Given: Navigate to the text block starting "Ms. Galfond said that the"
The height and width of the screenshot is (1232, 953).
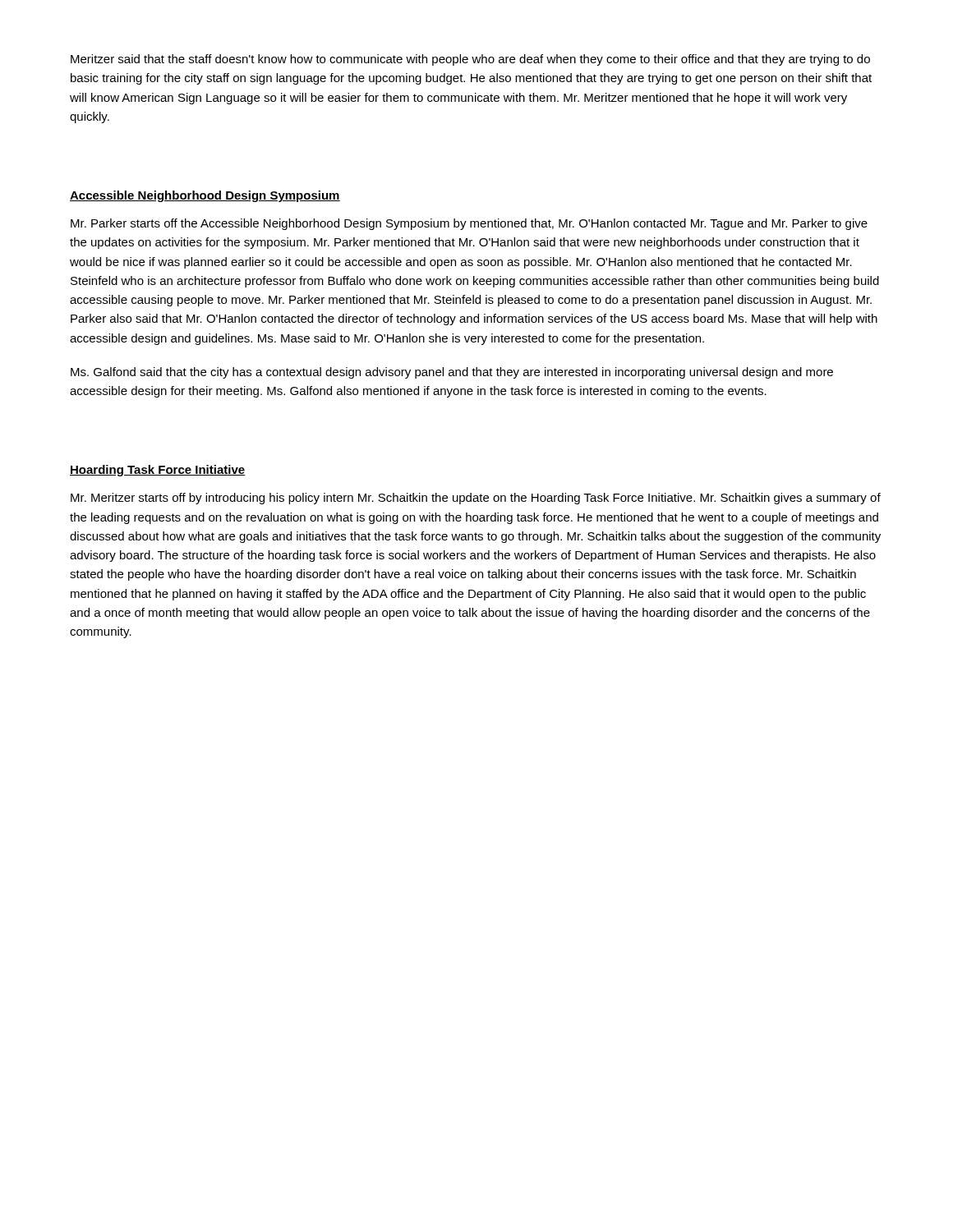Looking at the screenshot, I should pos(452,381).
